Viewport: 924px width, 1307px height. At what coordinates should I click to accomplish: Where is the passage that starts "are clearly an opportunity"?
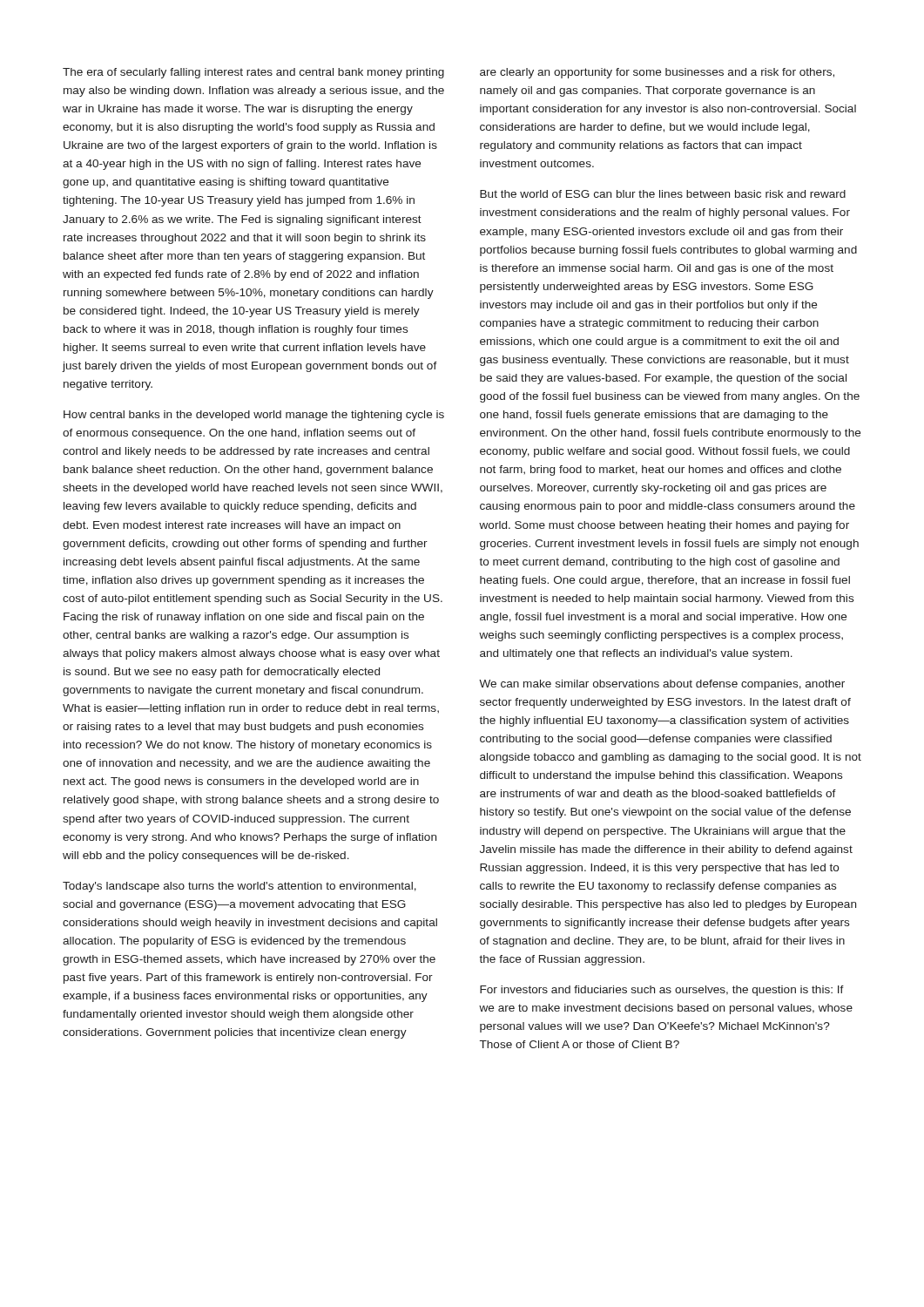670,118
